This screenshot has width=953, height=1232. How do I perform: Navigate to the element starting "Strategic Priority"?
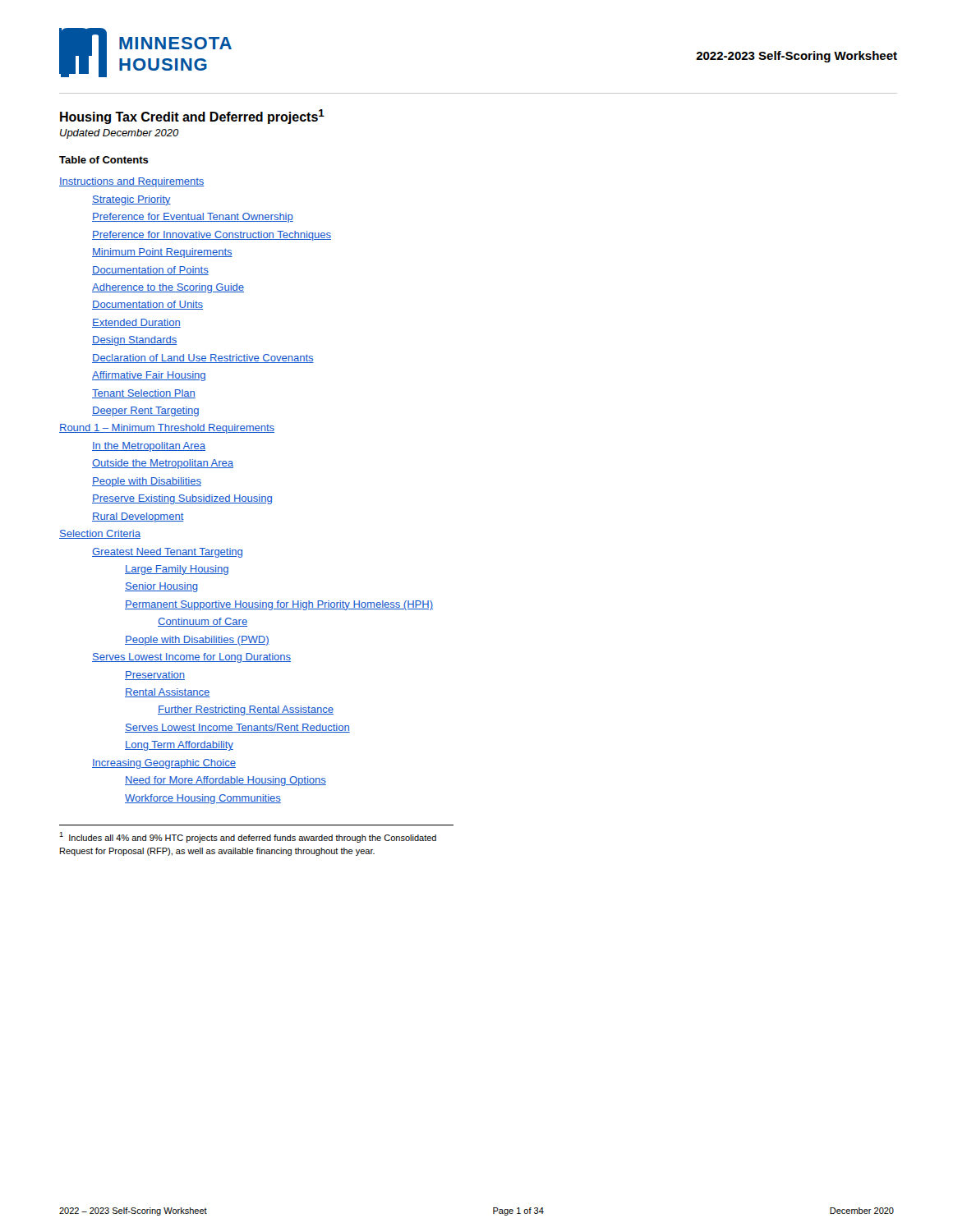point(131,199)
